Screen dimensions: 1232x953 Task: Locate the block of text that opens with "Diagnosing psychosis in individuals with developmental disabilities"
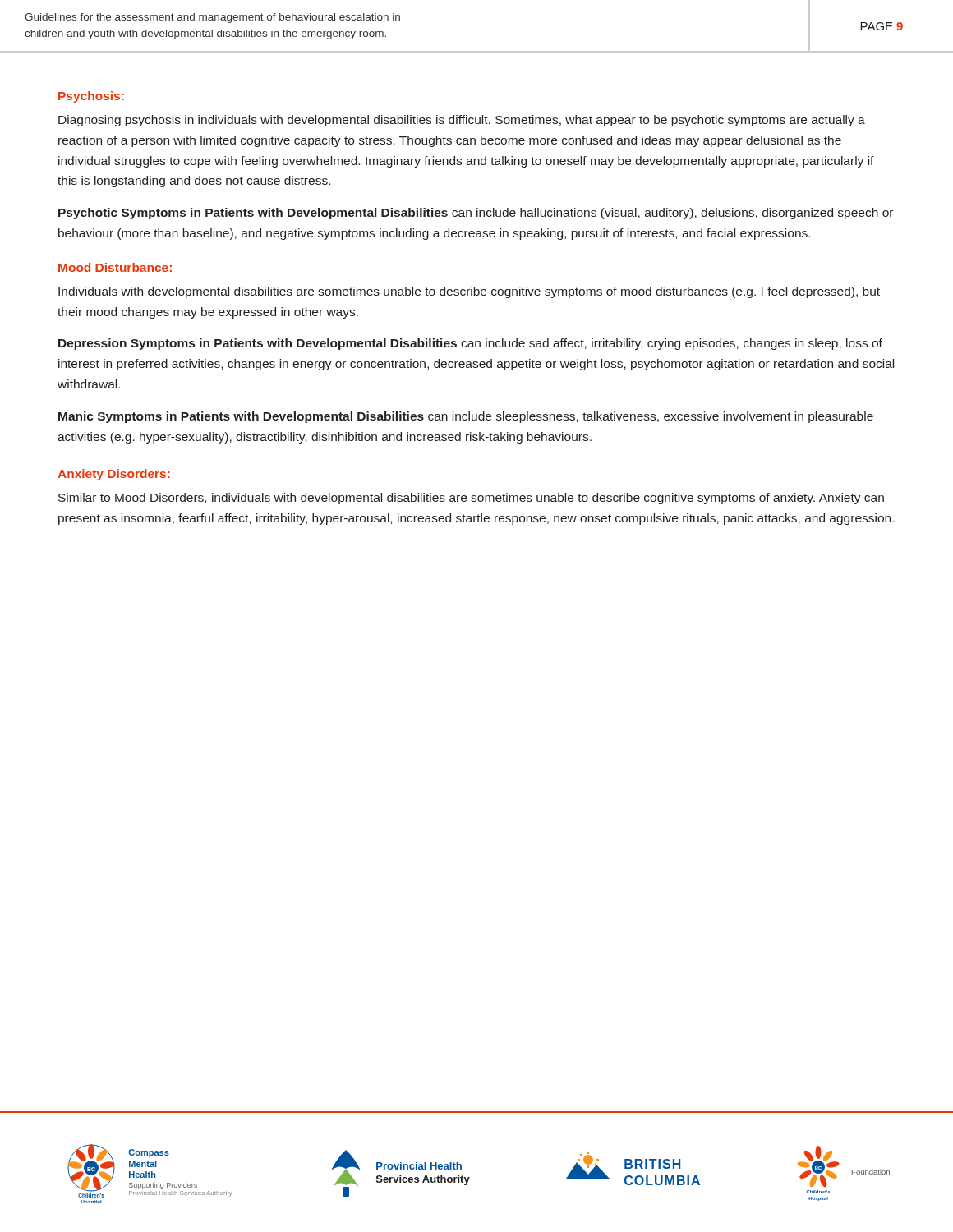point(466,150)
